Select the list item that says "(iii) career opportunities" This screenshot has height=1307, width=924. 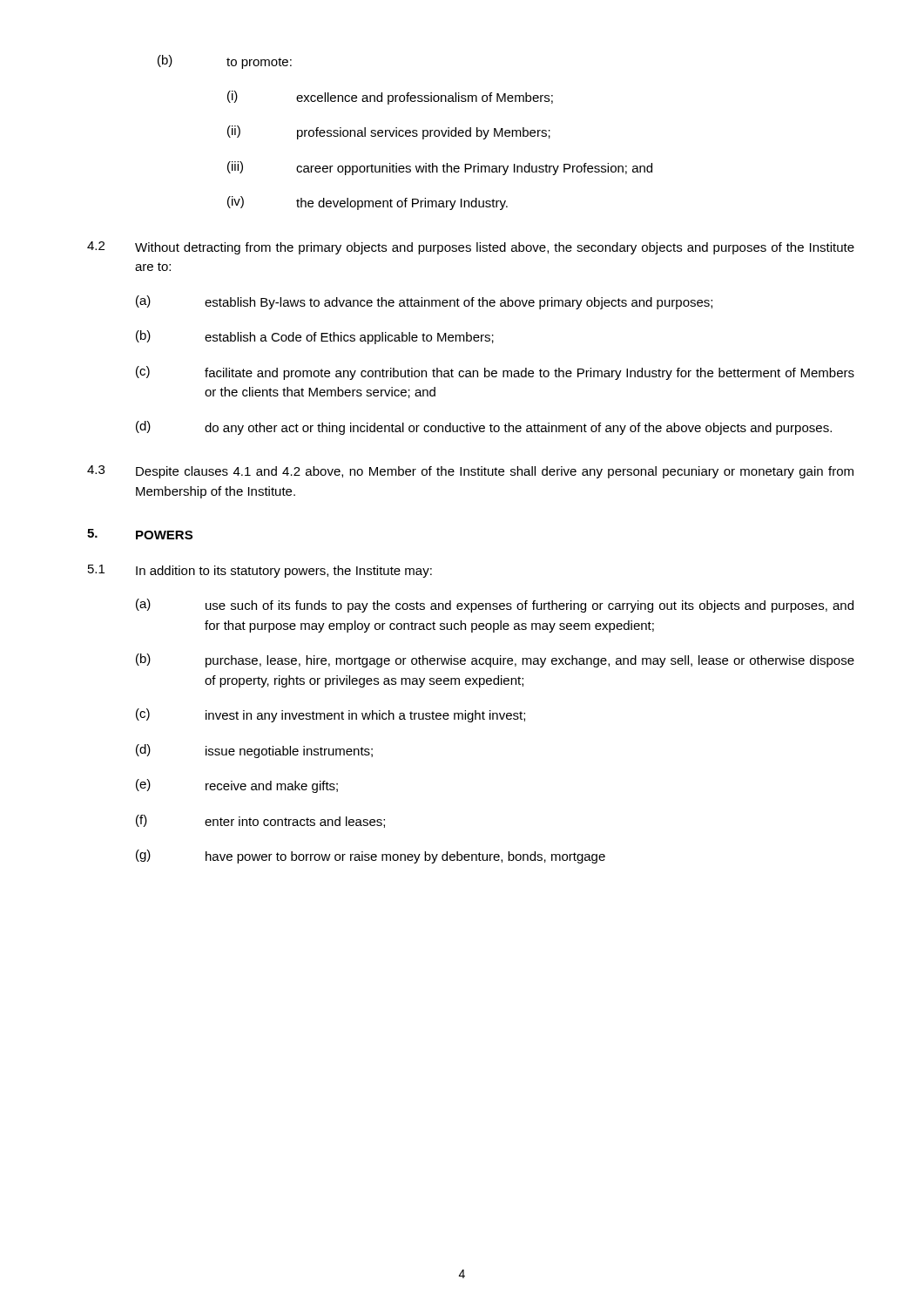point(540,168)
